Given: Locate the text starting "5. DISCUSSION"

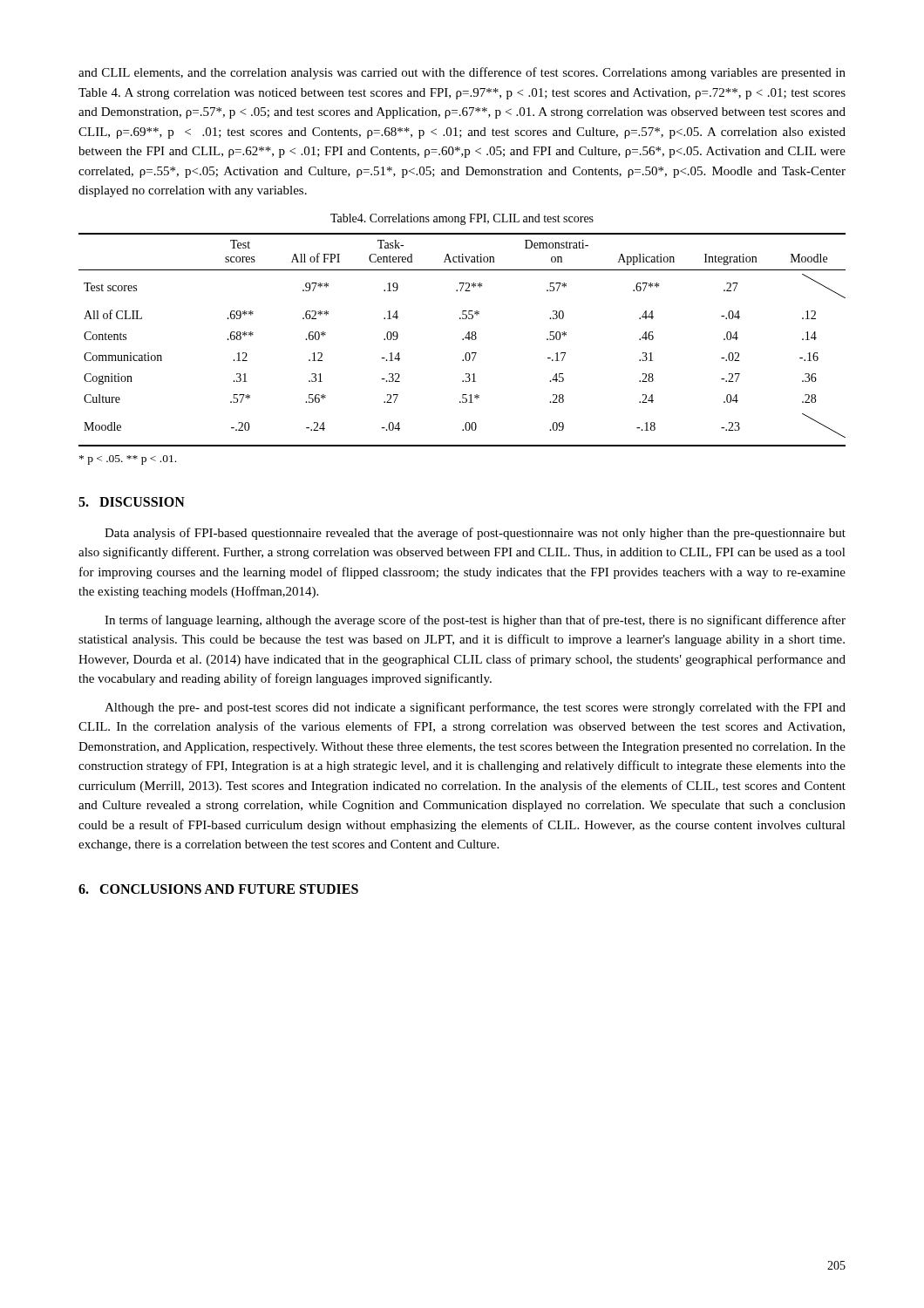Looking at the screenshot, I should pyautogui.click(x=132, y=502).
